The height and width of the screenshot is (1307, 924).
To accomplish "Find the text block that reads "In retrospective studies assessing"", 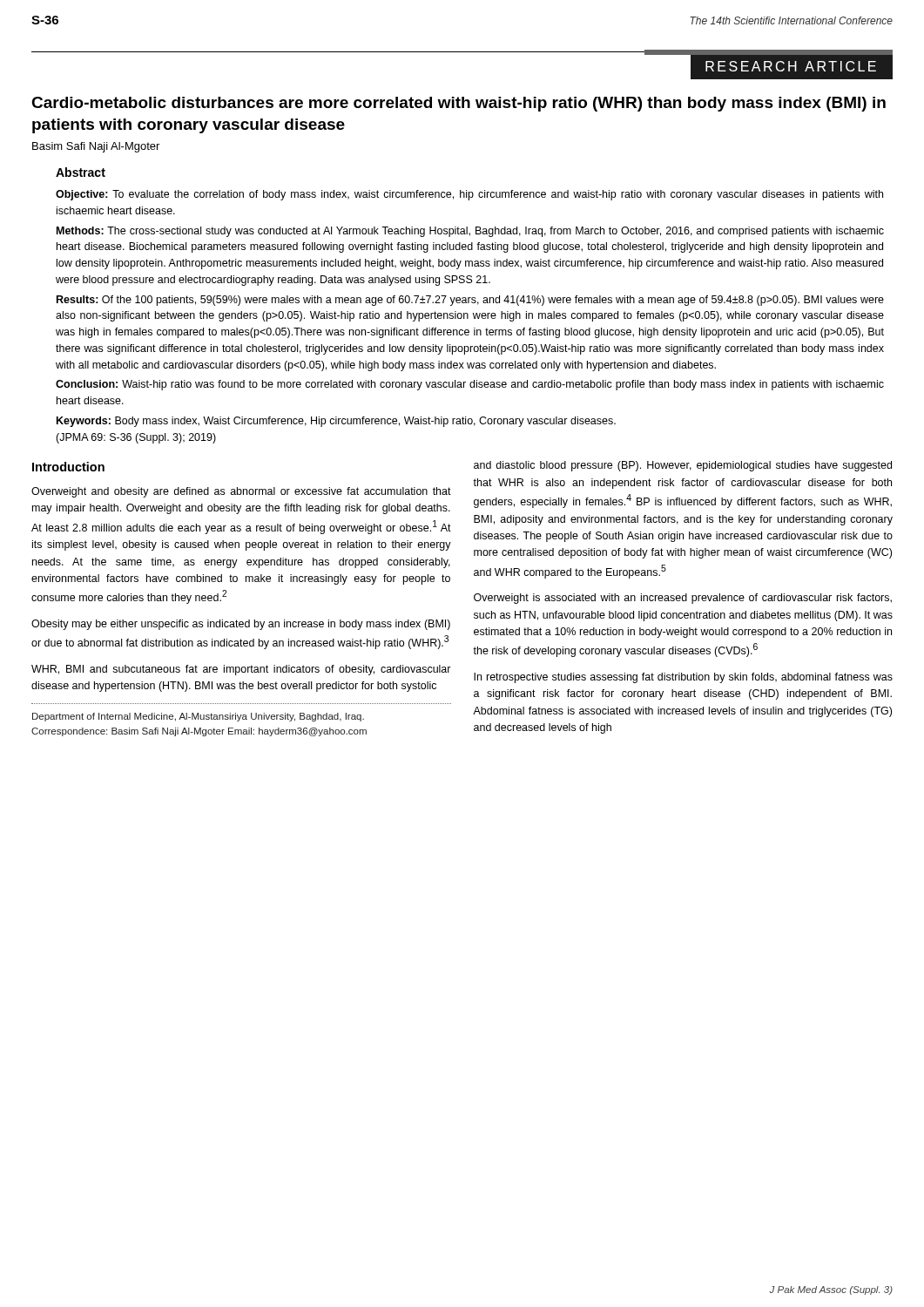I will [683, 703].
